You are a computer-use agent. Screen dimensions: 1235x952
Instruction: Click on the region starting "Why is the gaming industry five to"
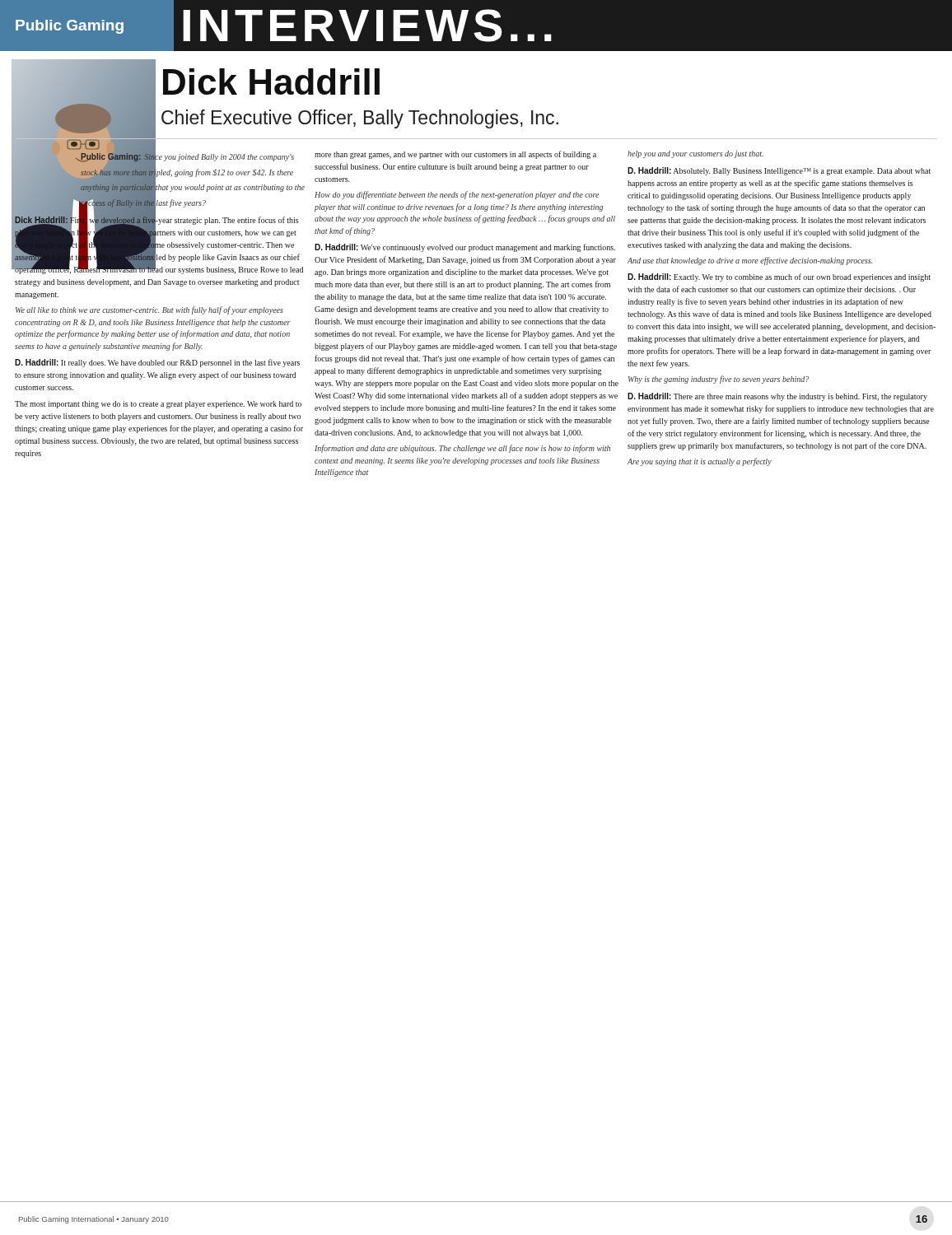pyautogui.click(x=718, y=379)
